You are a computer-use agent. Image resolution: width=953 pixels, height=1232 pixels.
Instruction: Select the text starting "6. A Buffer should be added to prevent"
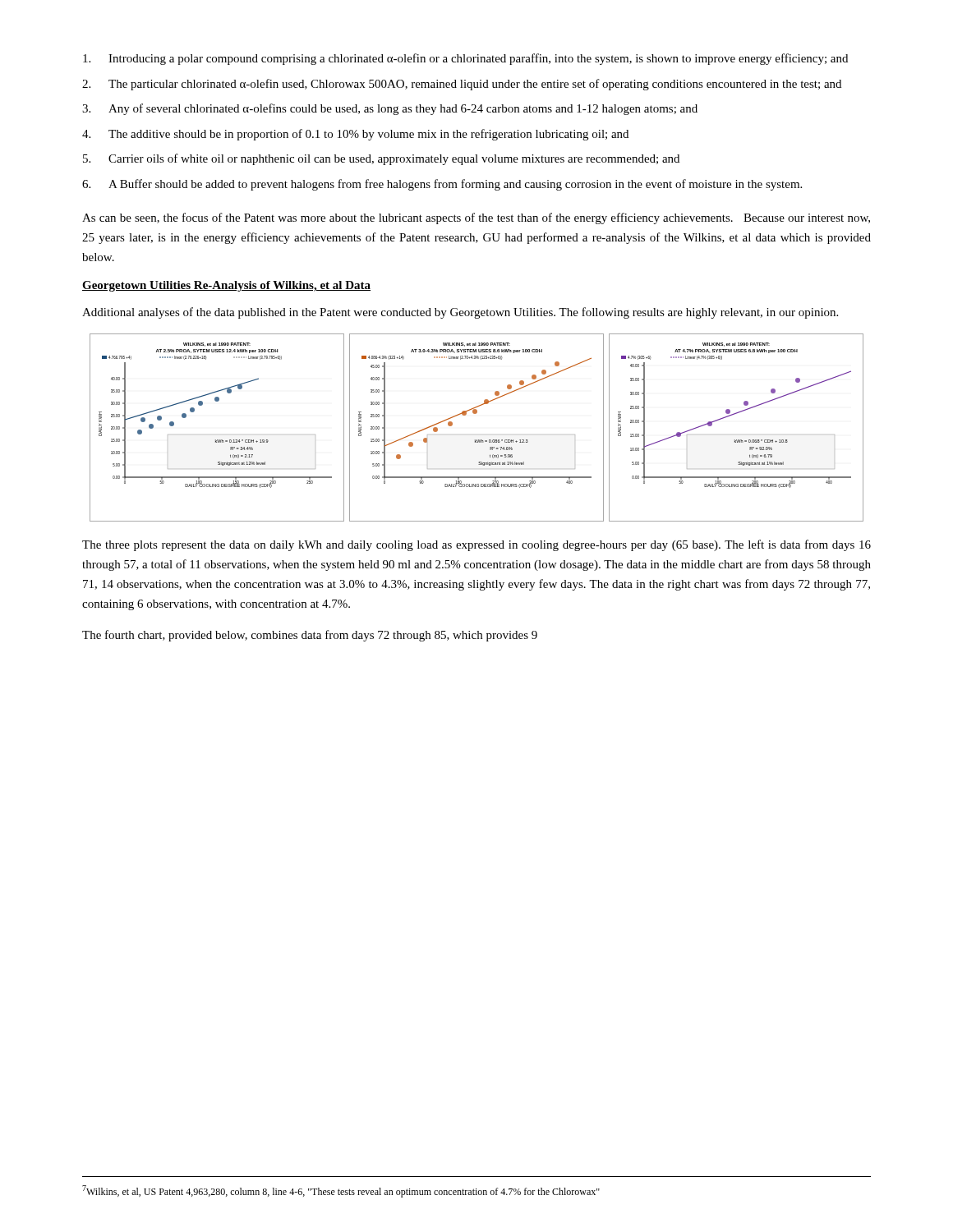coord(476,184)
